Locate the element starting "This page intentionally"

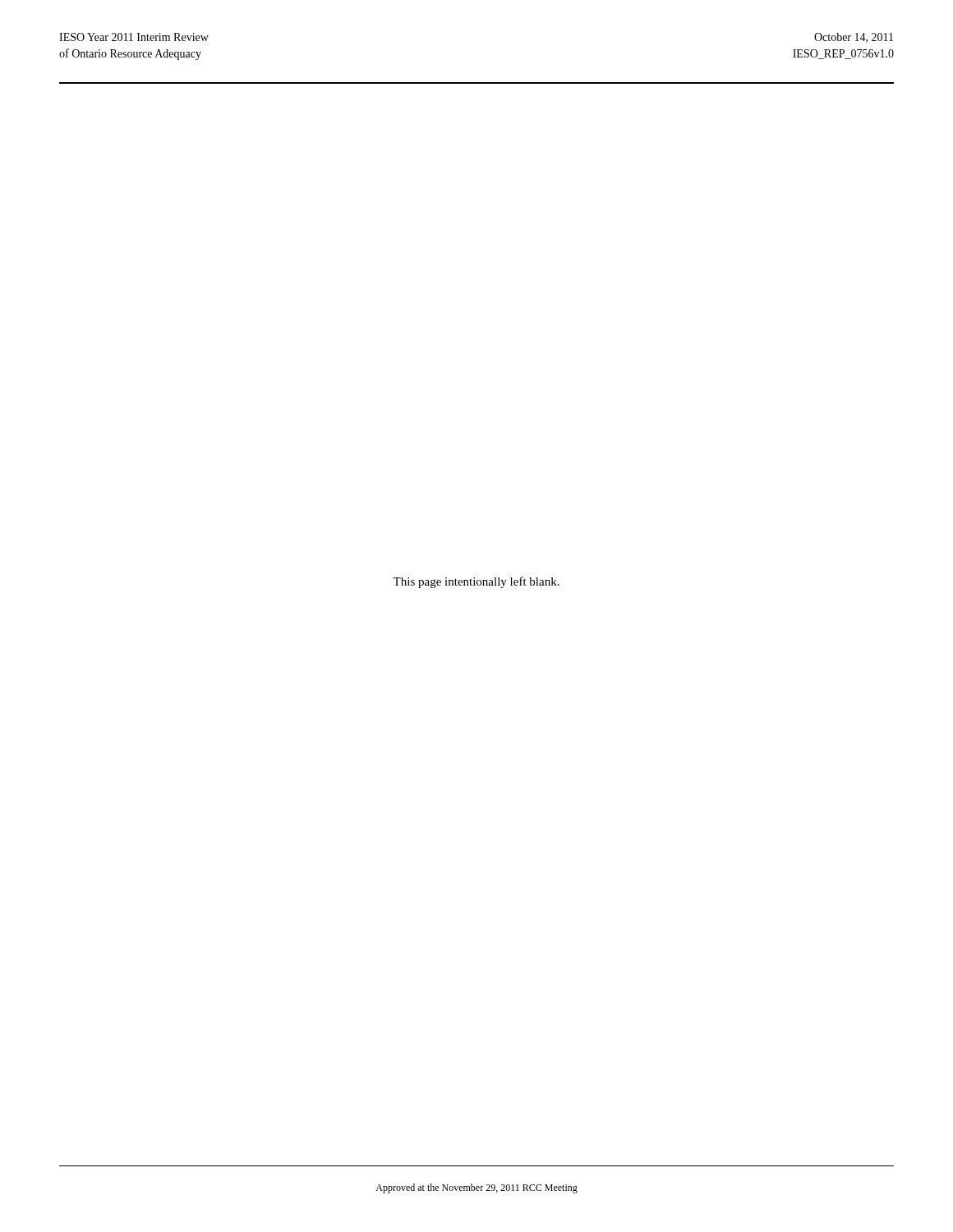[476, 582]
